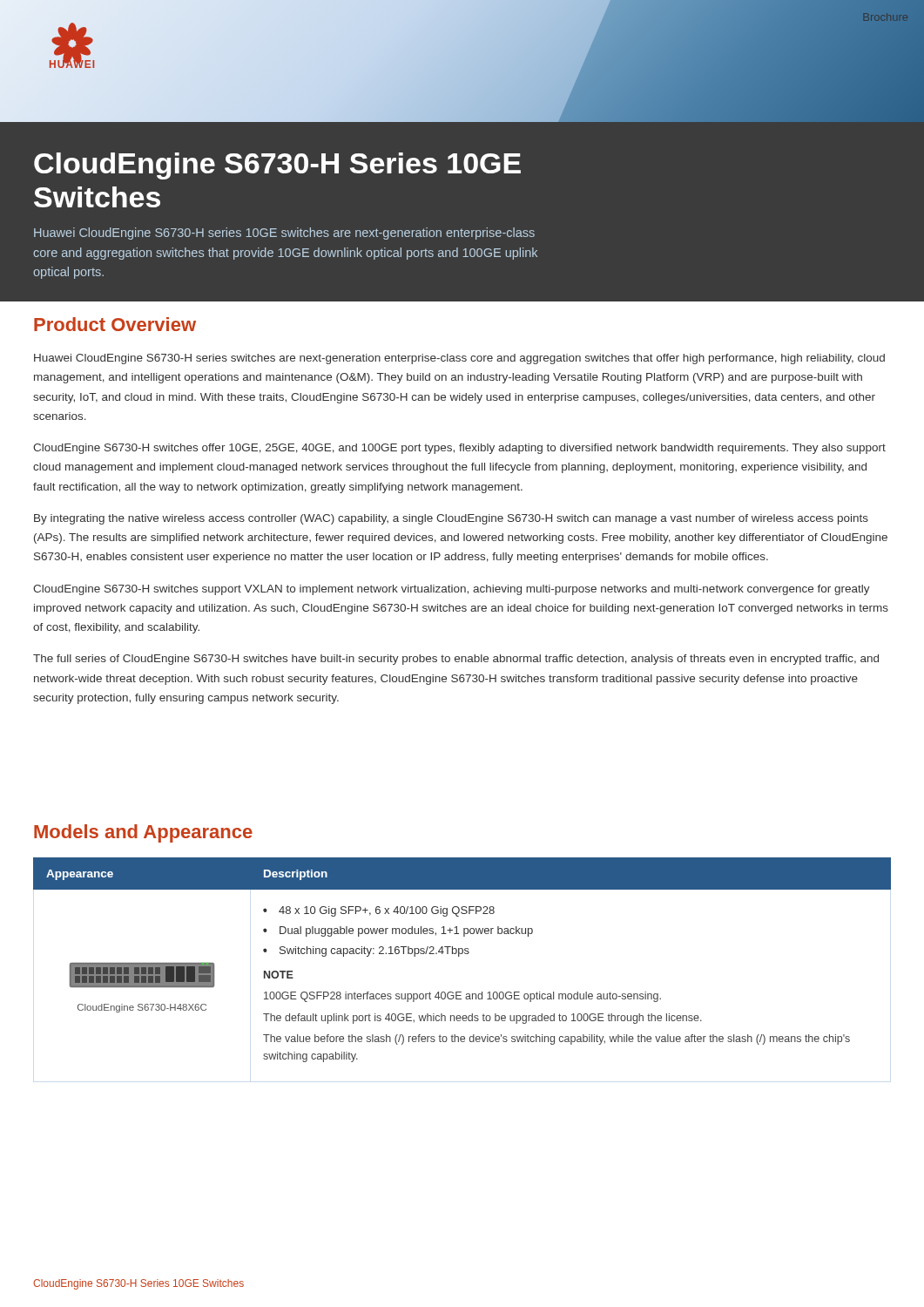Find the element starting "The full series of CloudEngine S6730-H switches have"
924x1307 pixels.
(456, 678)
